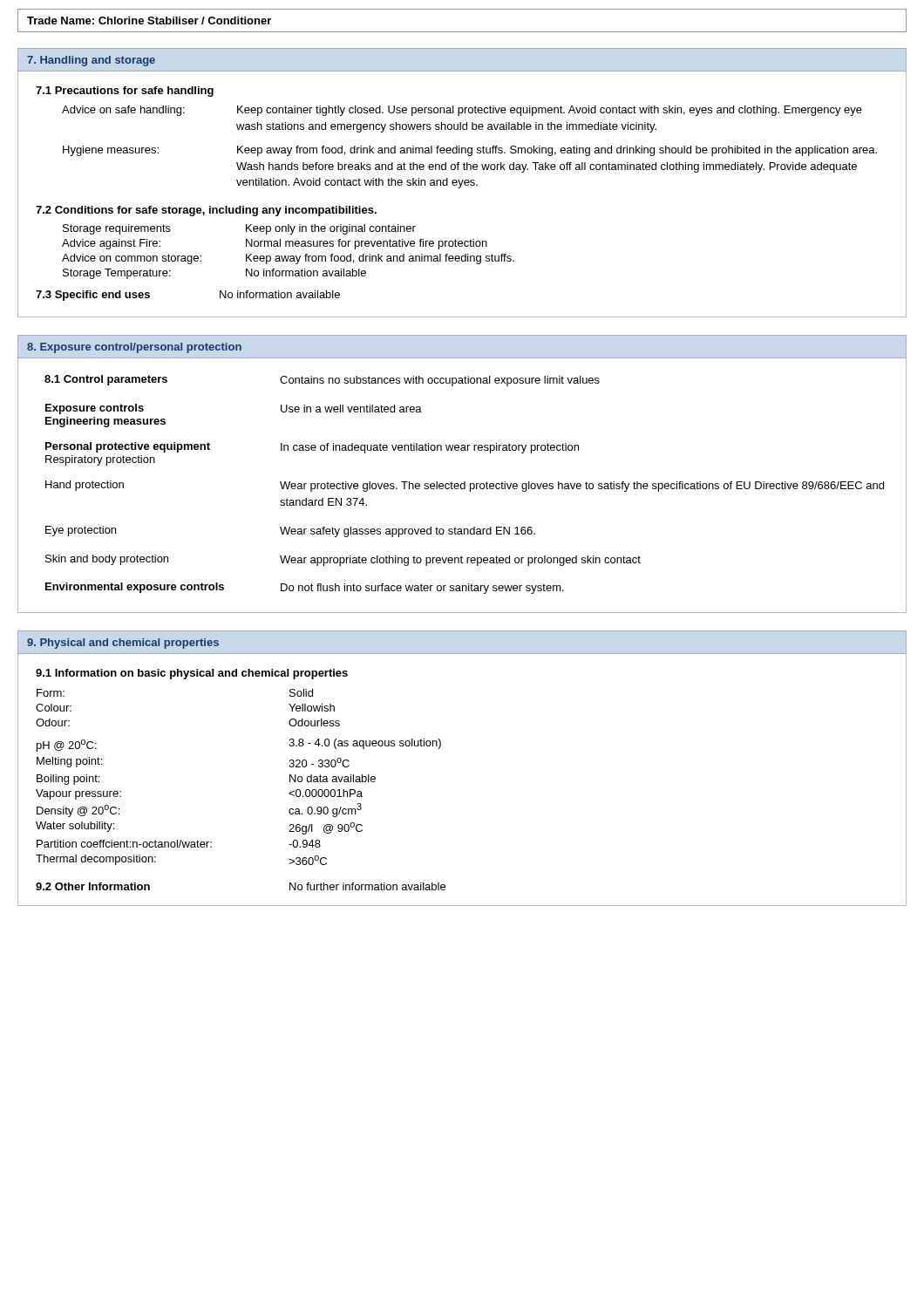The width and height of the screenshot is (924, 1308).
Task: Point to the region starting "2 Other Information No"
Action: 89,886
